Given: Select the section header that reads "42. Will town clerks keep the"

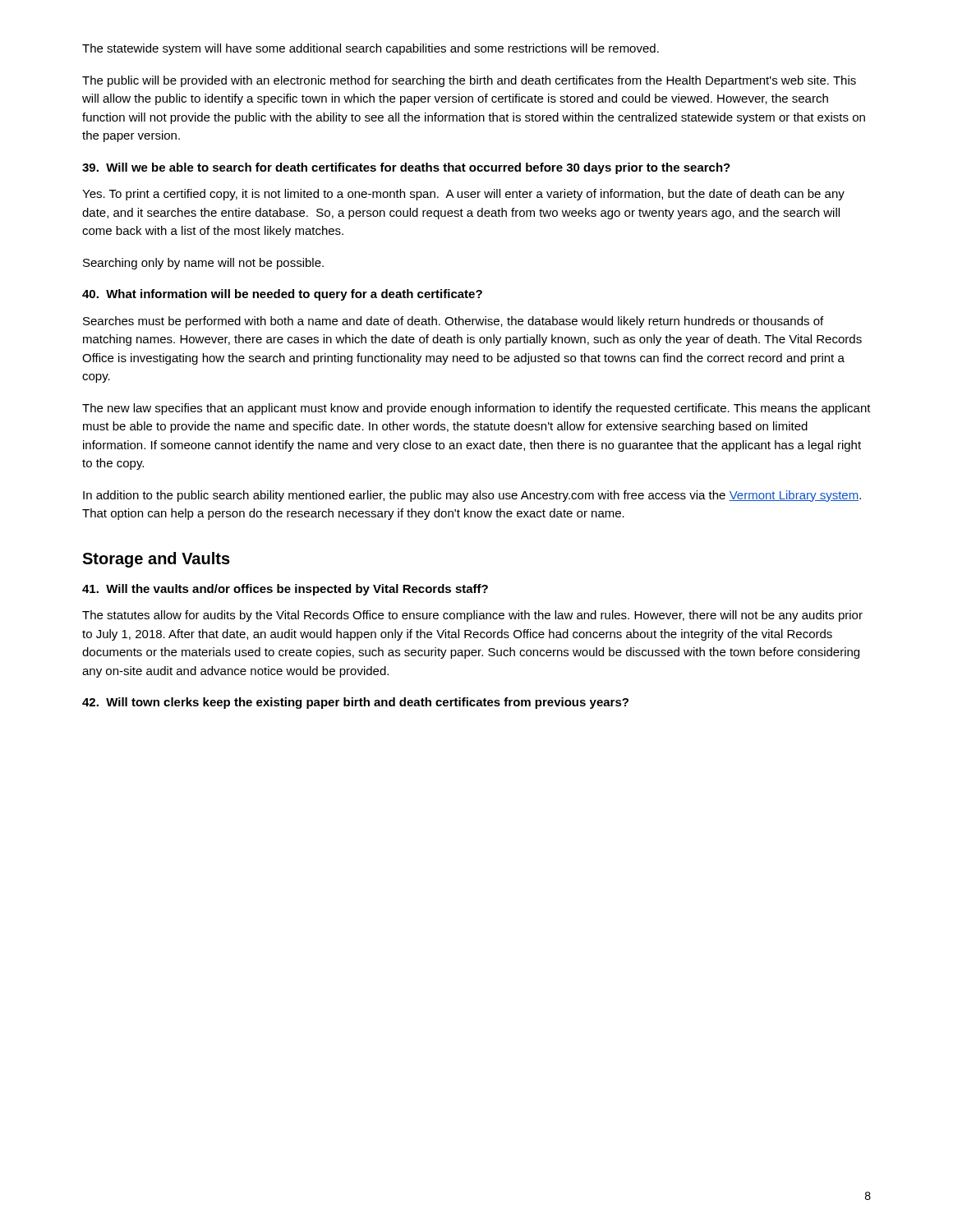Looking at the screenshot, I should (x=356, y=702).
